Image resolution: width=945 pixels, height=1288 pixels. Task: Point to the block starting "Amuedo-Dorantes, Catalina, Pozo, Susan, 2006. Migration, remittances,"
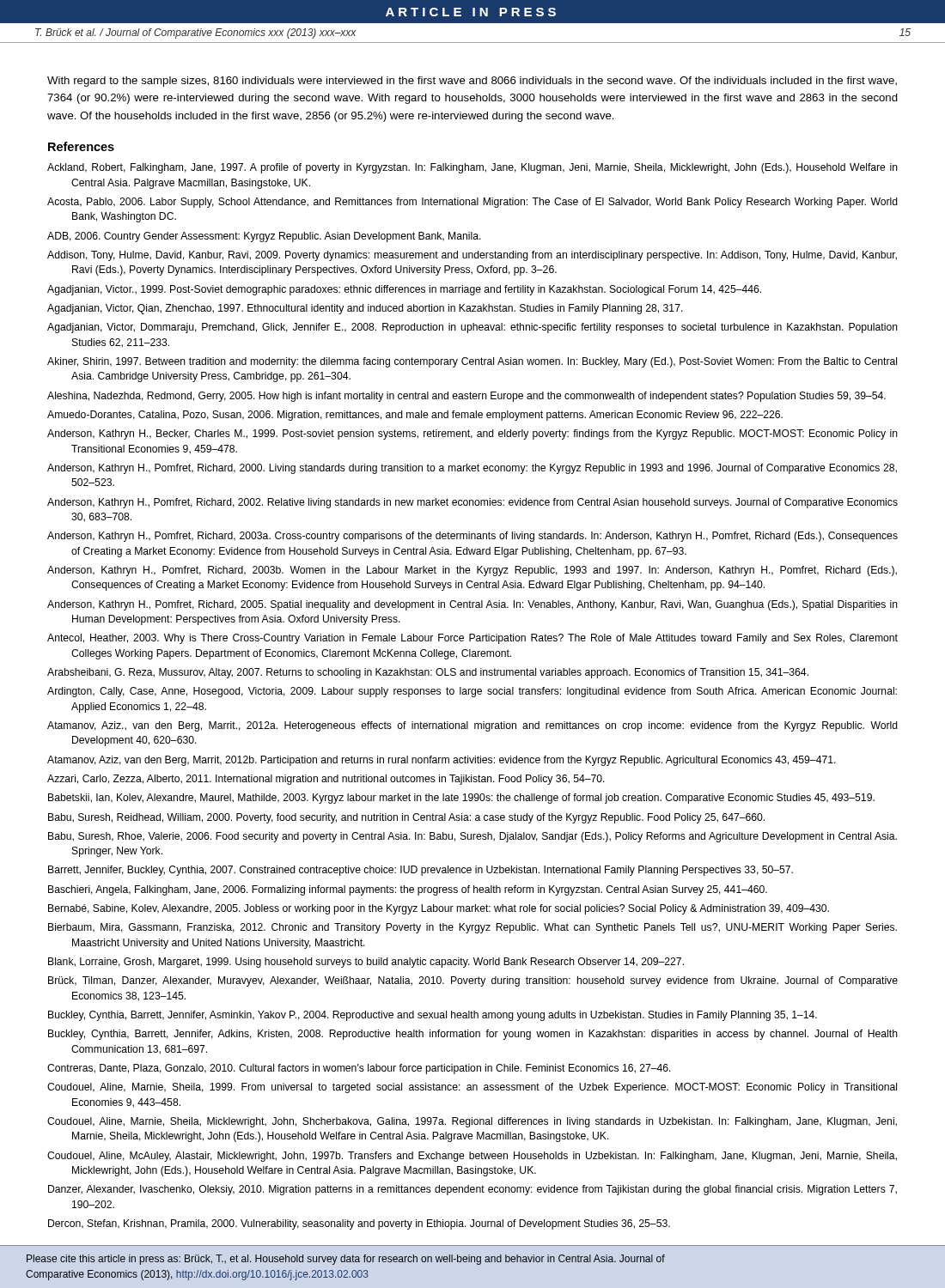coord(415,415)
